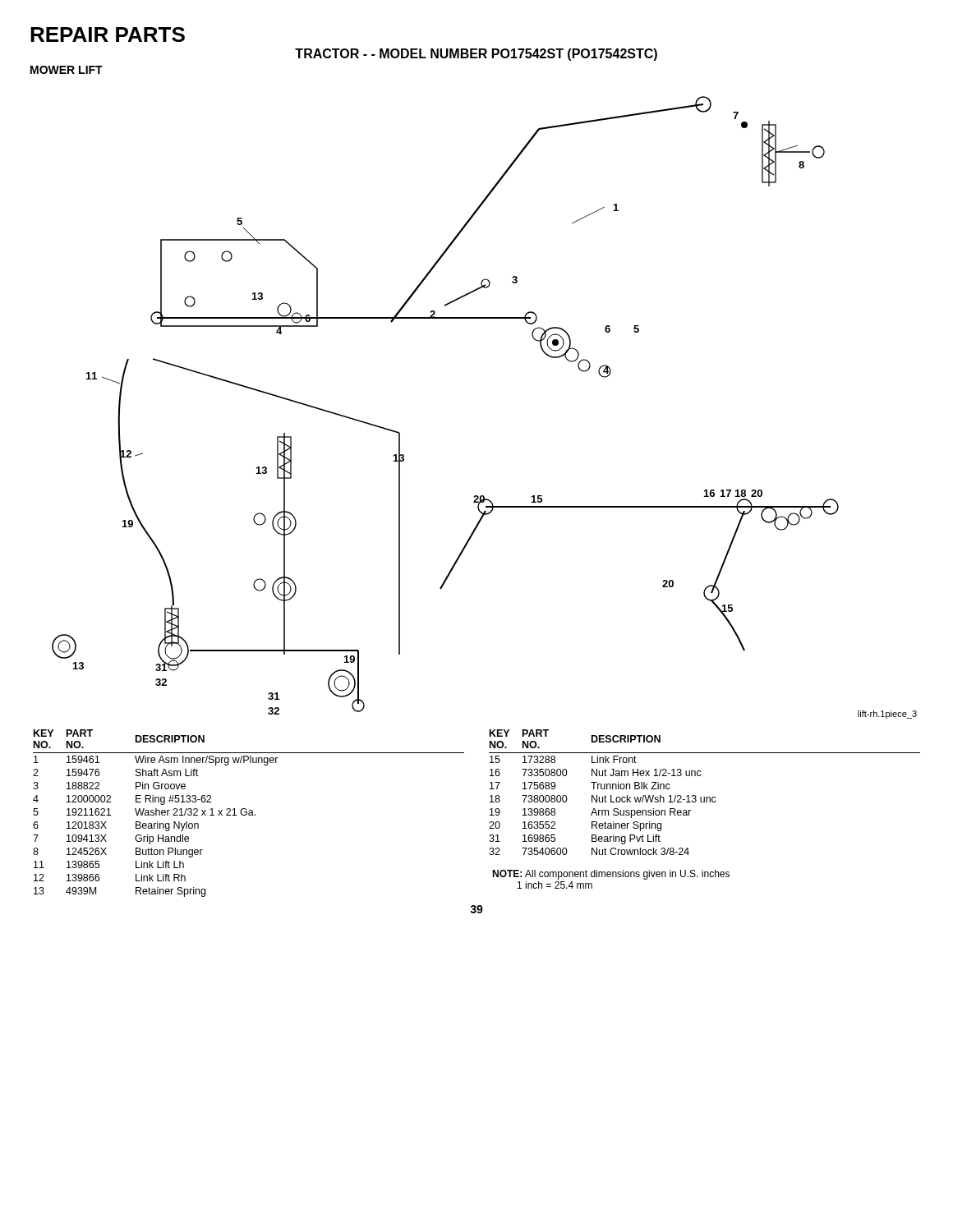This screenshot has width=953, height=1232.
Task: Click on the engineering diagram
Action: [476, 400]
